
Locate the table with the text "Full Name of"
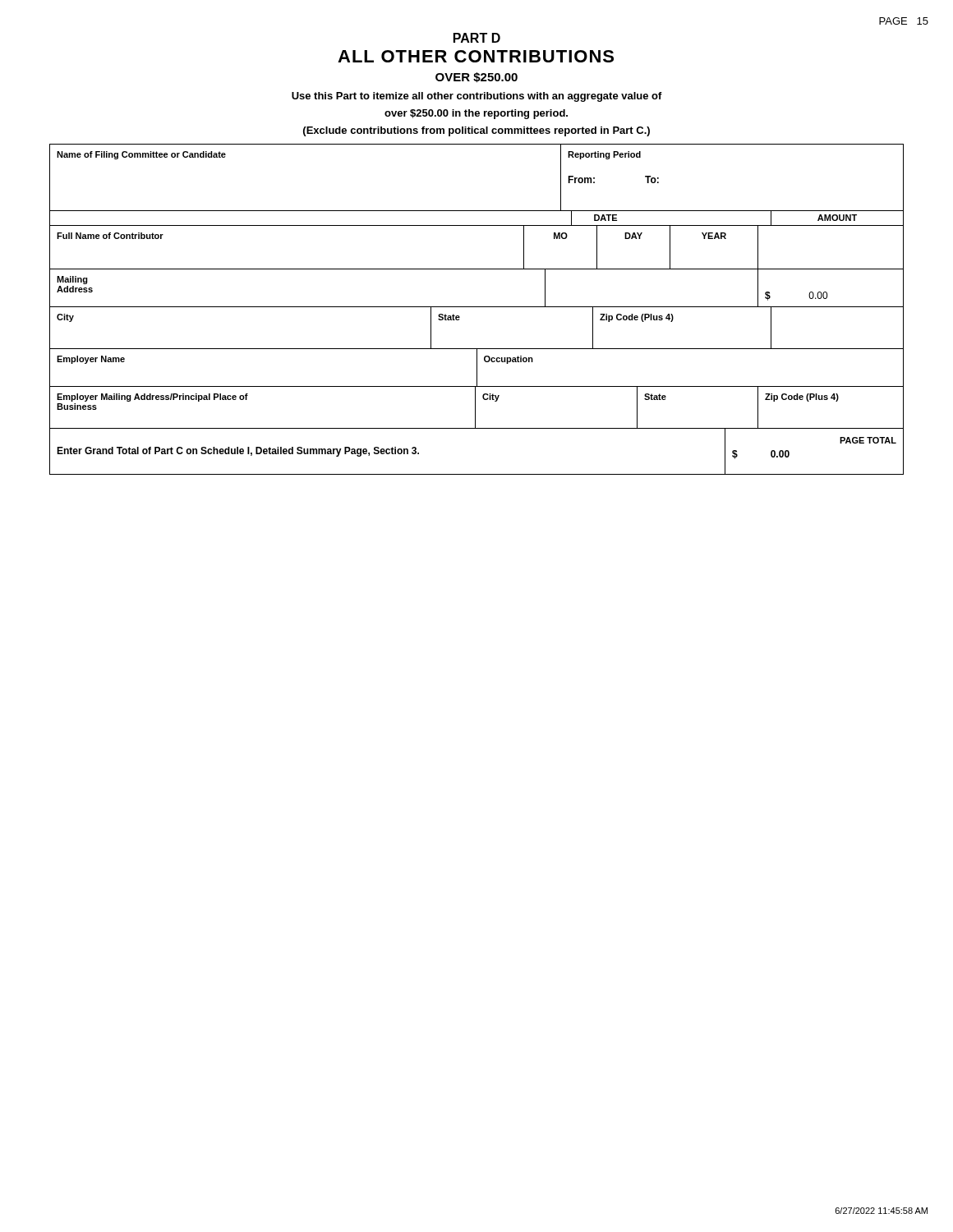tap(476, 327)
